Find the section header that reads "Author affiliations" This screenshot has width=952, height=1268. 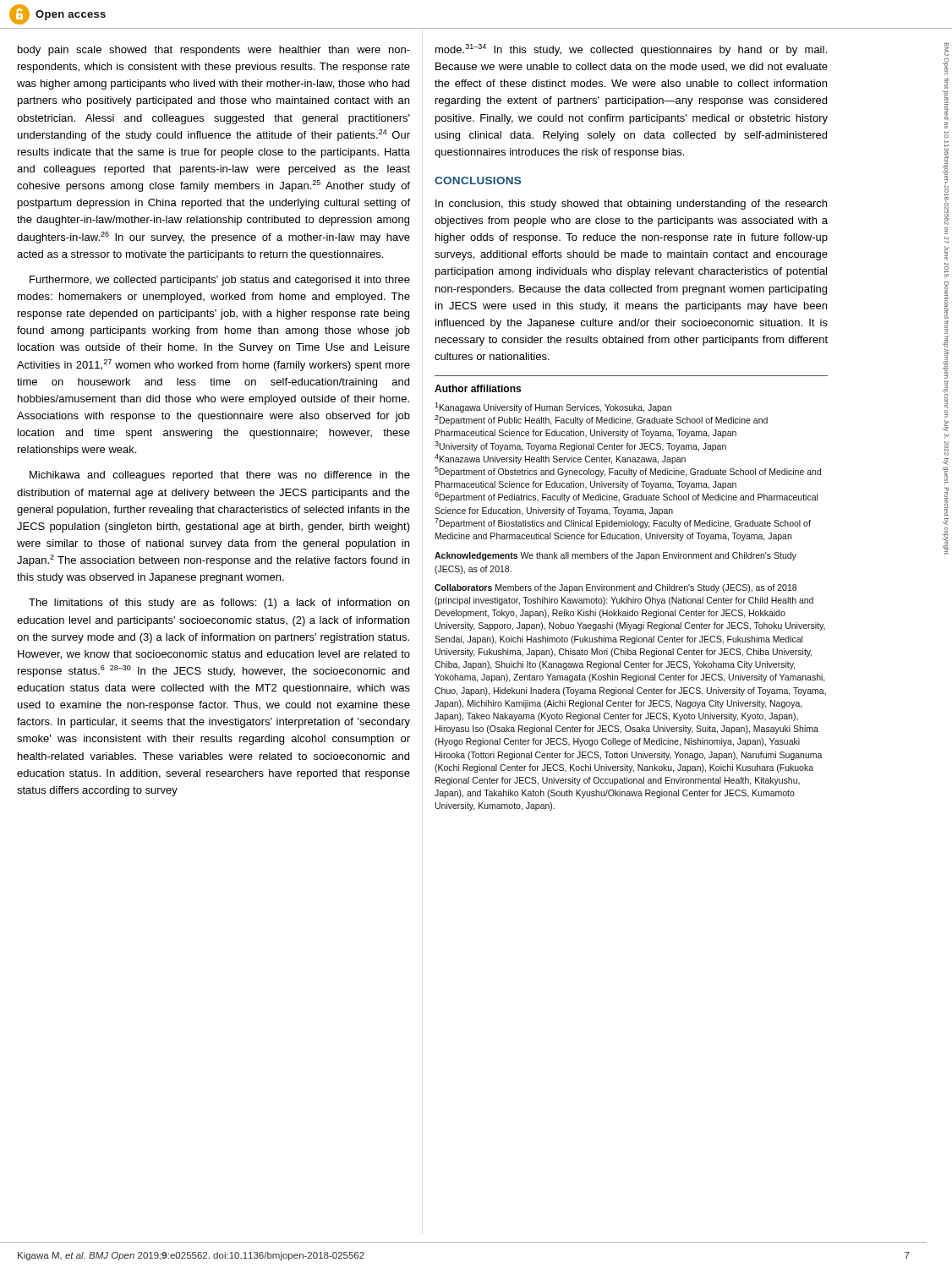pos(478,389)
